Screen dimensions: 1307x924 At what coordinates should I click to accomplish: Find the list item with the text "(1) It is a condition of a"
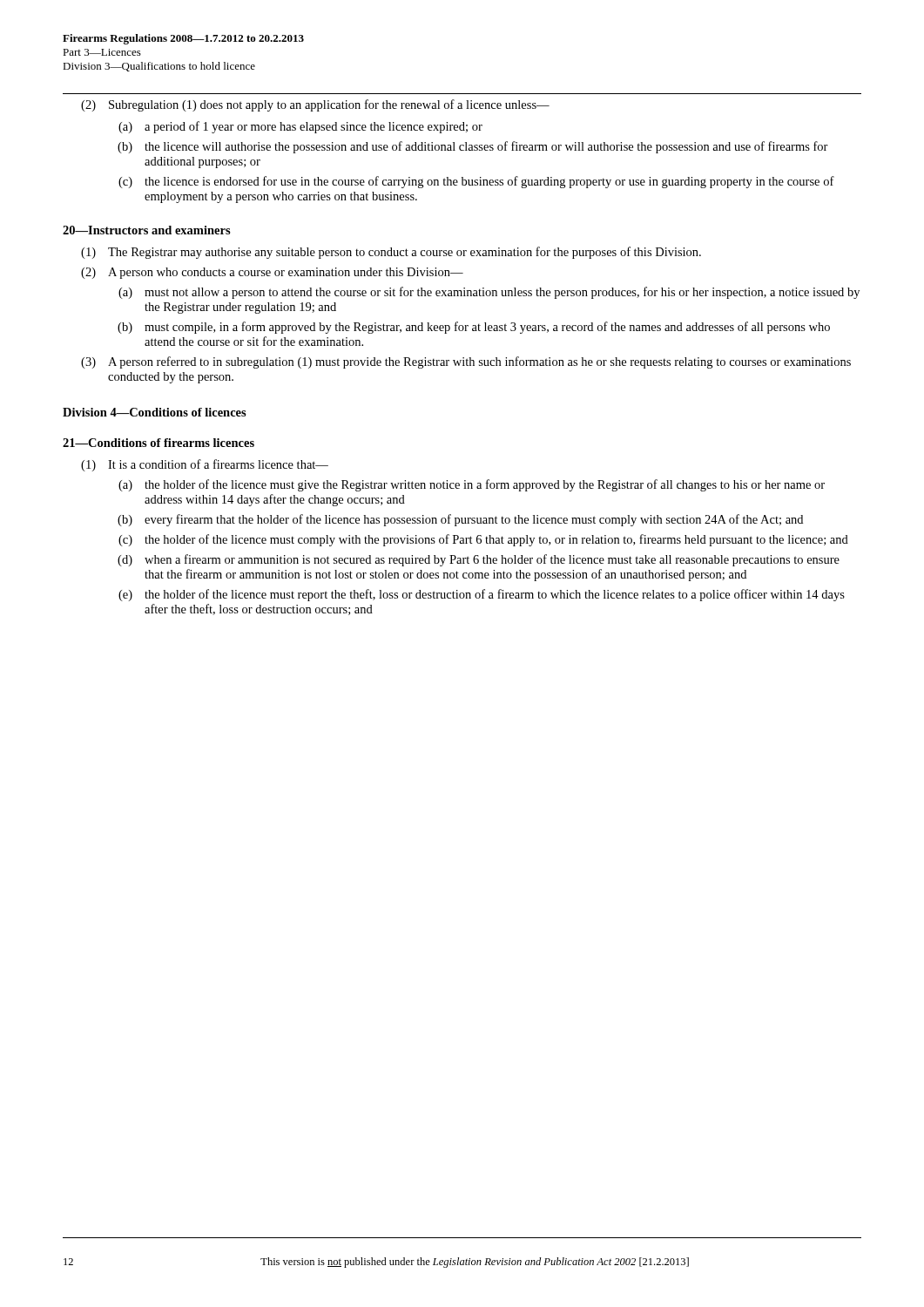[x=205, y=465]
